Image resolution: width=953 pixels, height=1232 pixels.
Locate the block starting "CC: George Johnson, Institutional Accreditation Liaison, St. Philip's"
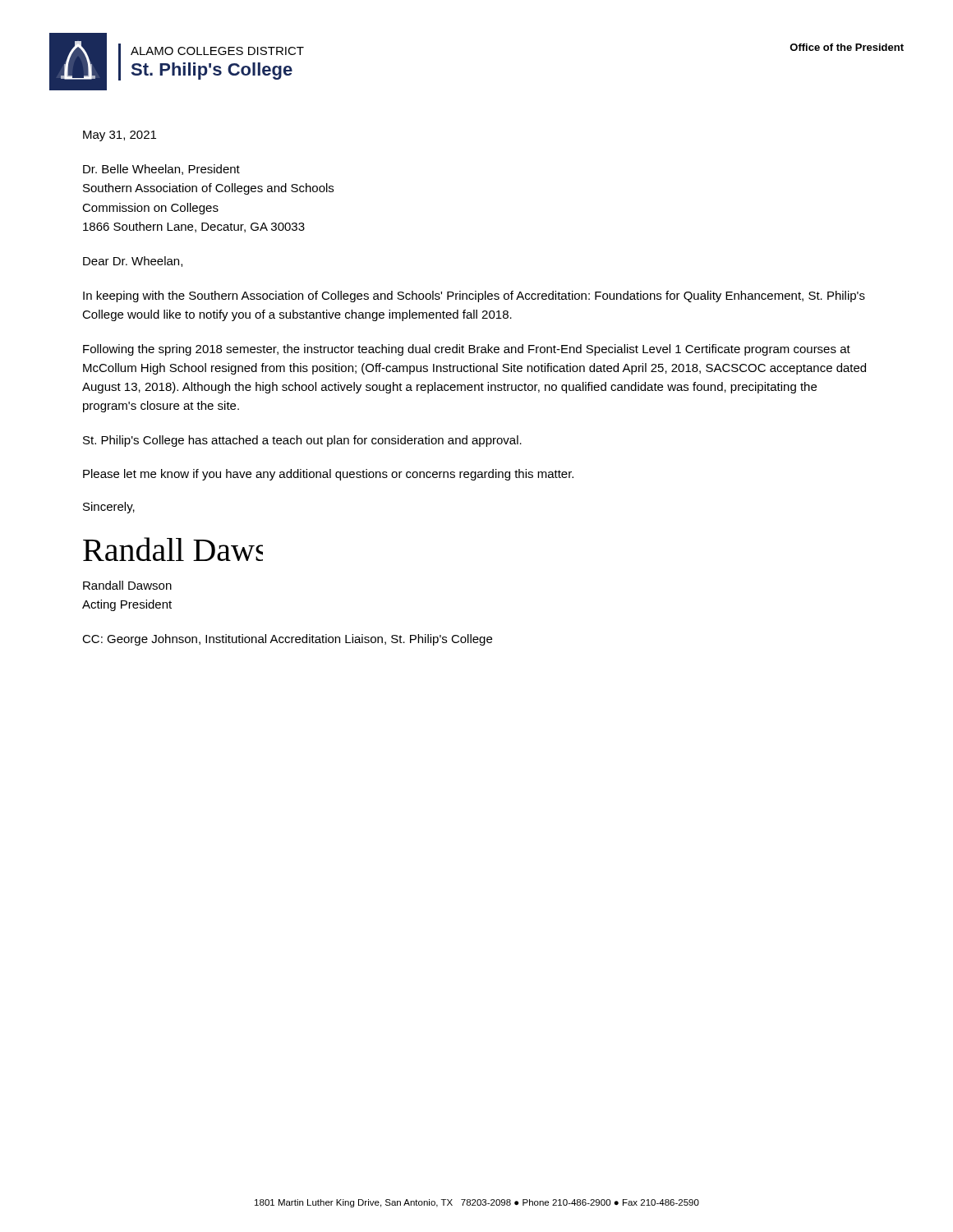tap(287, 639)
